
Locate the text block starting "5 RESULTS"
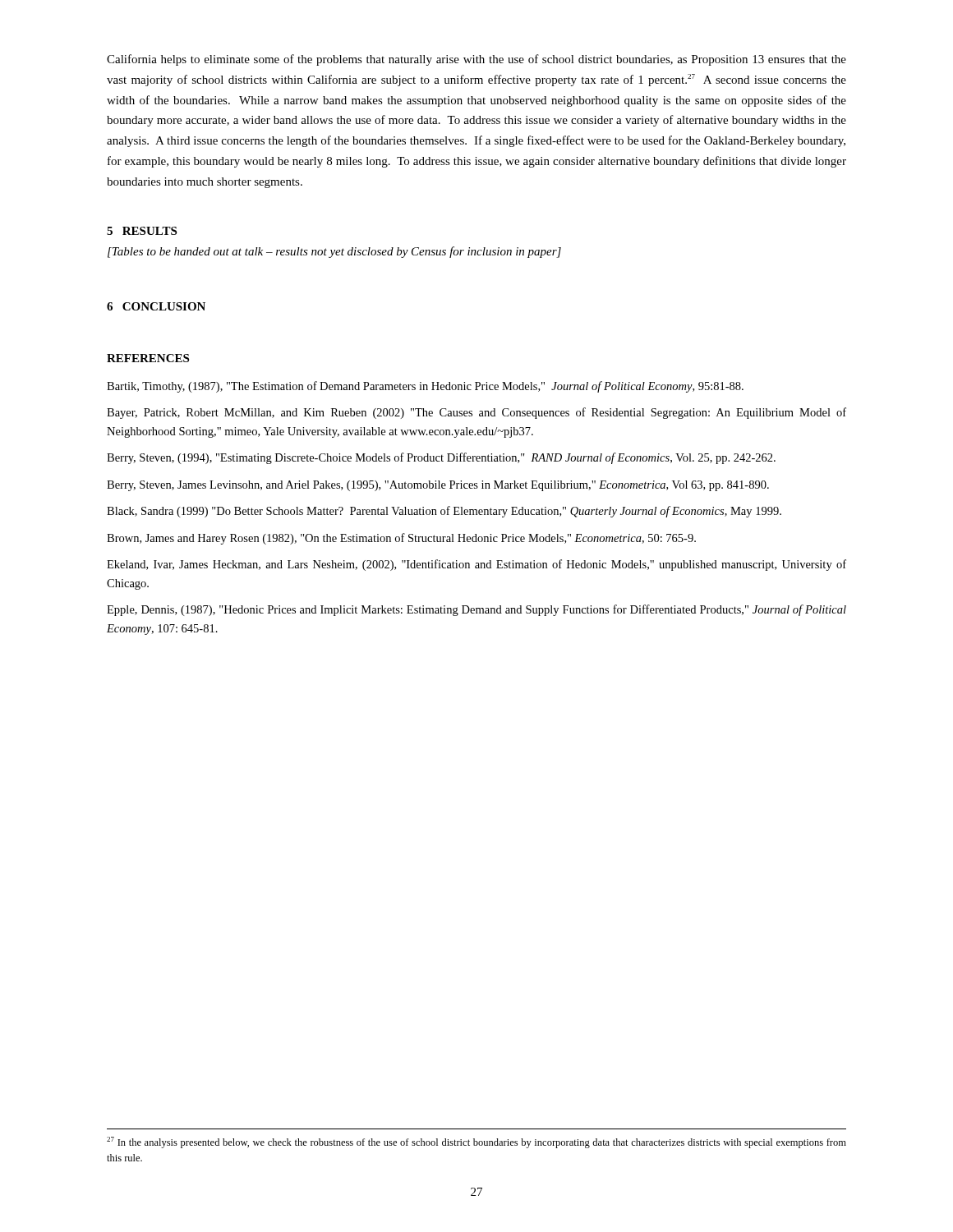[x=142, y=231]
